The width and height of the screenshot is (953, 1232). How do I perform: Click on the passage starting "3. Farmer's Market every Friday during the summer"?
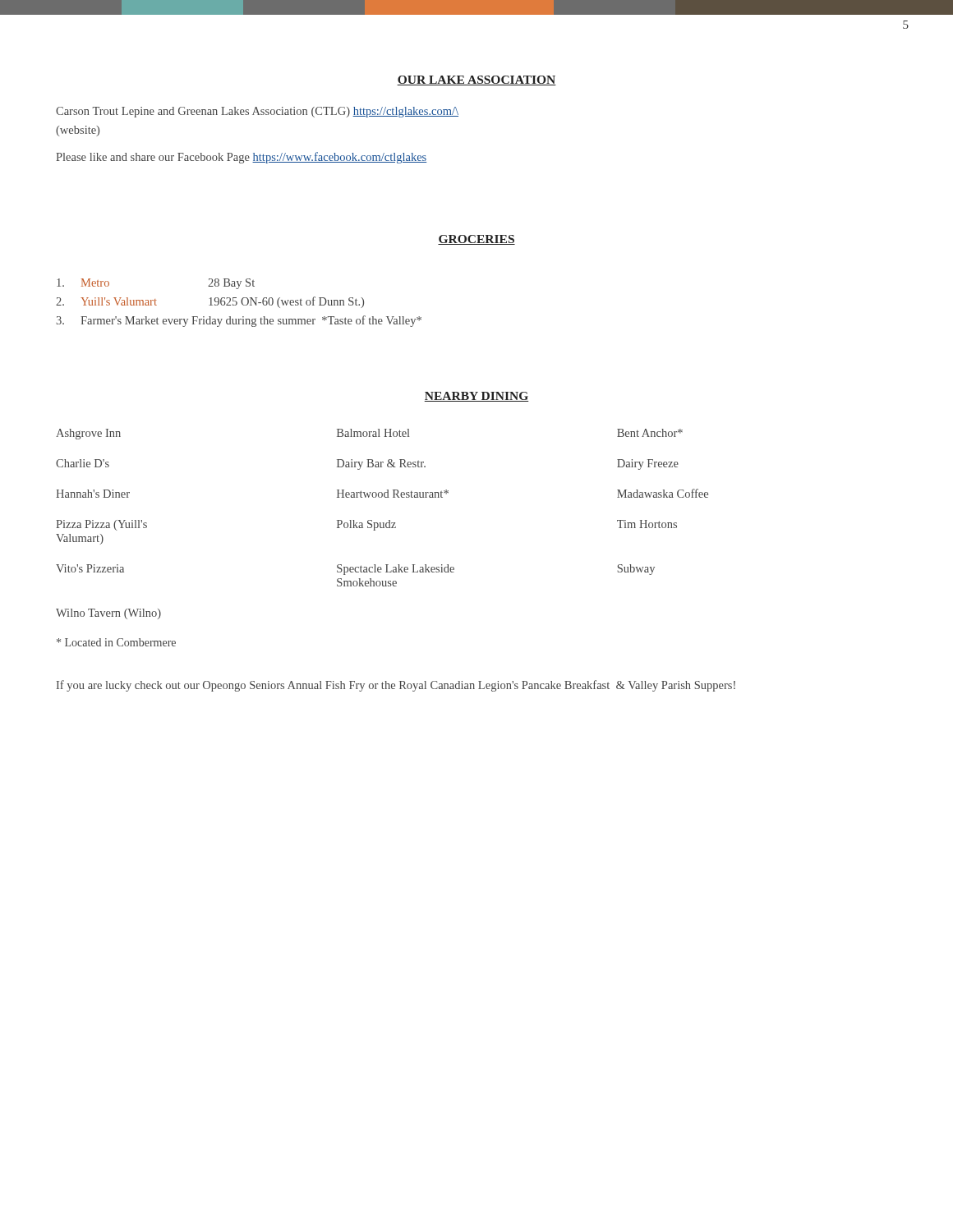[x=239, y=320]
